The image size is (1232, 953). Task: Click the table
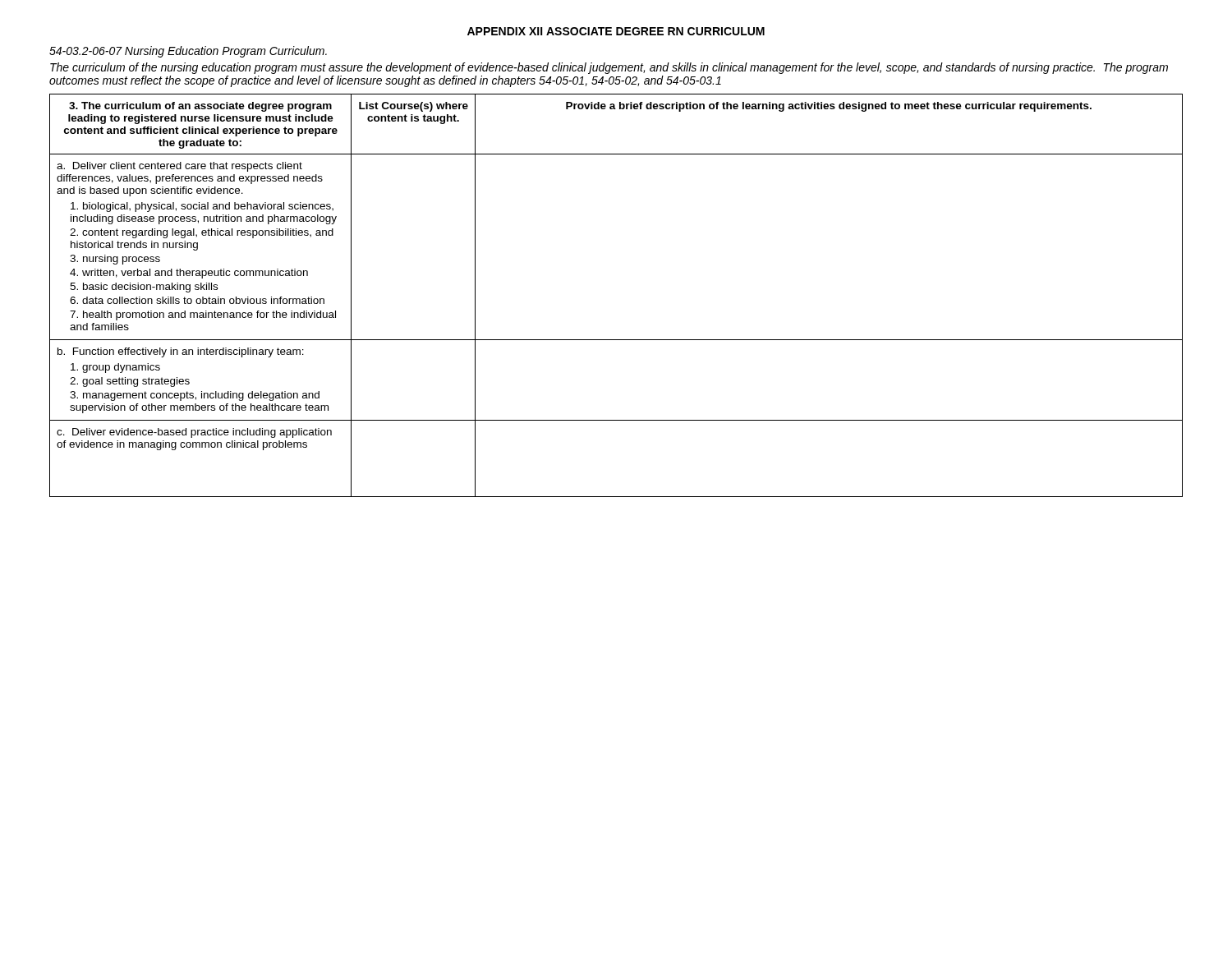(x=616, y=295)
